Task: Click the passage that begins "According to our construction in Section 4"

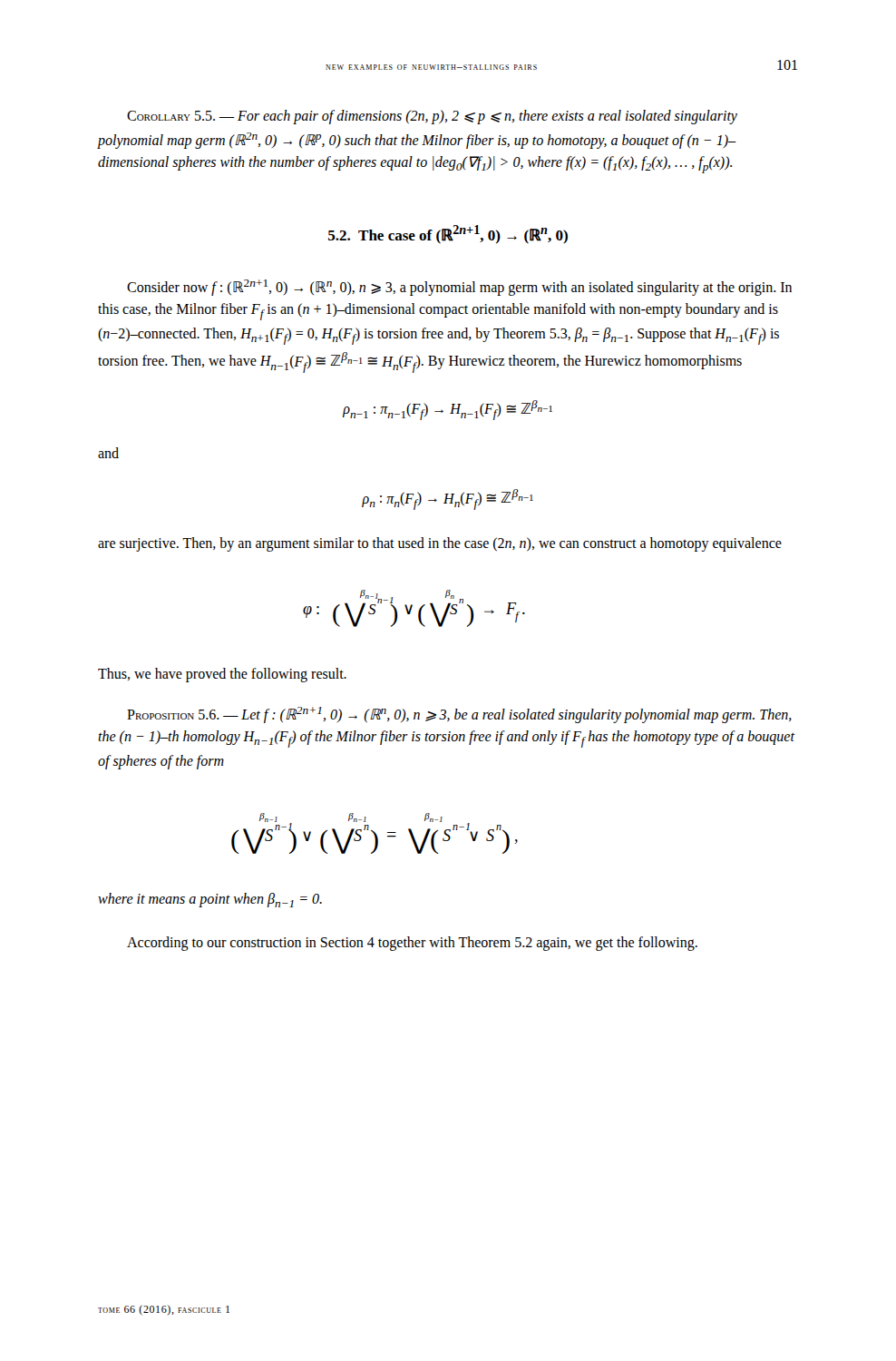Action: 413,942
